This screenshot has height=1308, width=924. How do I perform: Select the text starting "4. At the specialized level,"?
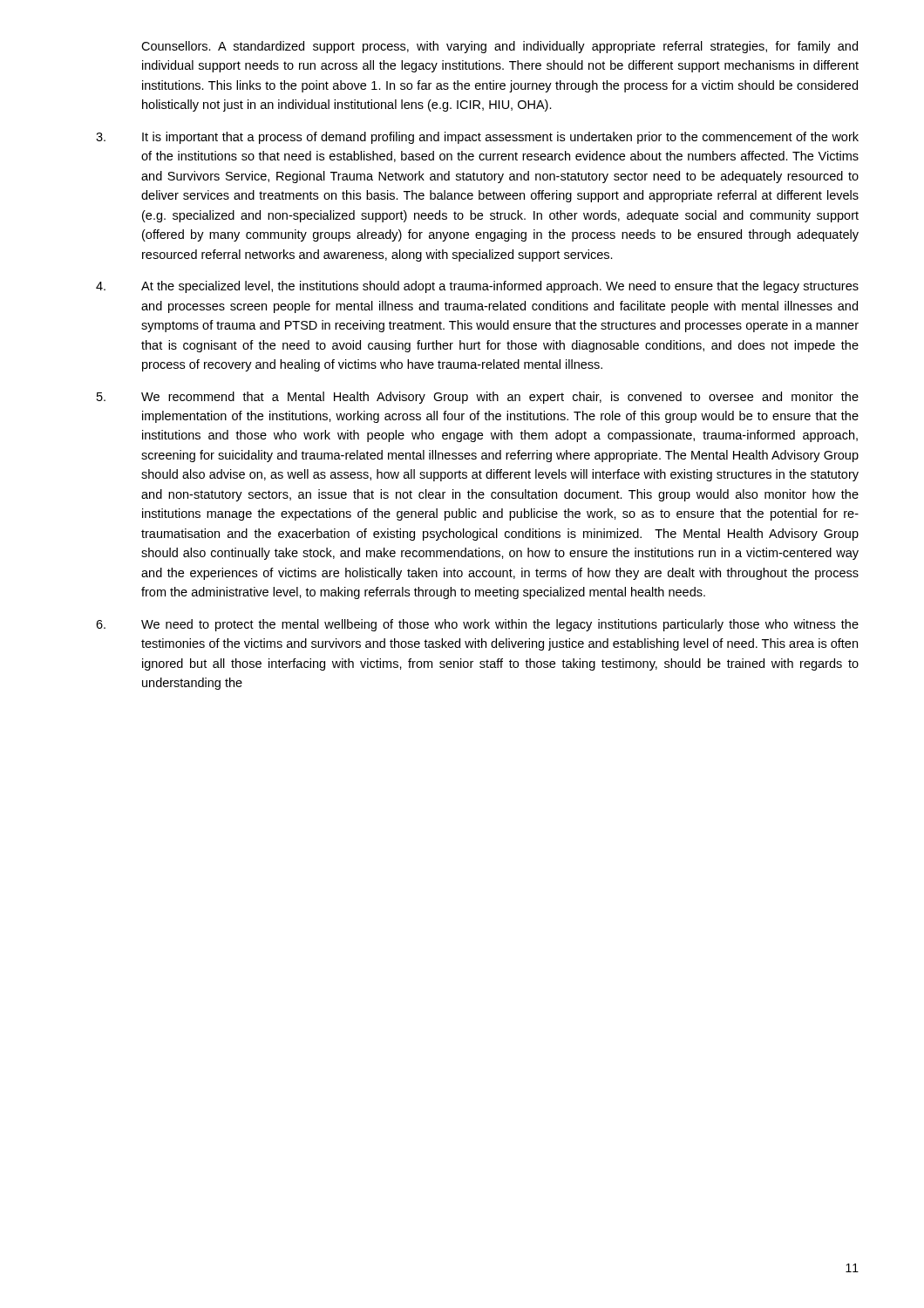coord(477,325)
